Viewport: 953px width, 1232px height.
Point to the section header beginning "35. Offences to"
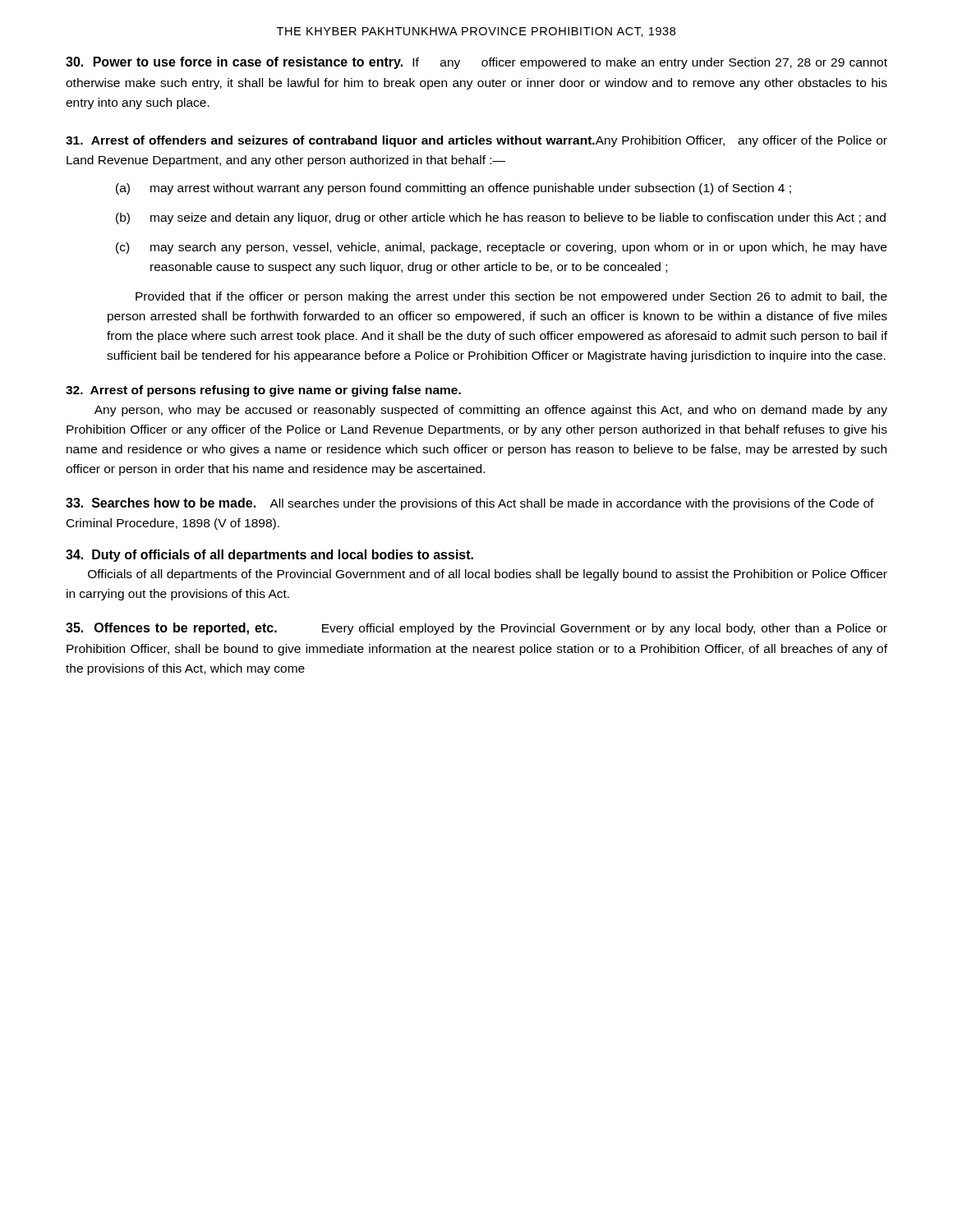point(172,628)
